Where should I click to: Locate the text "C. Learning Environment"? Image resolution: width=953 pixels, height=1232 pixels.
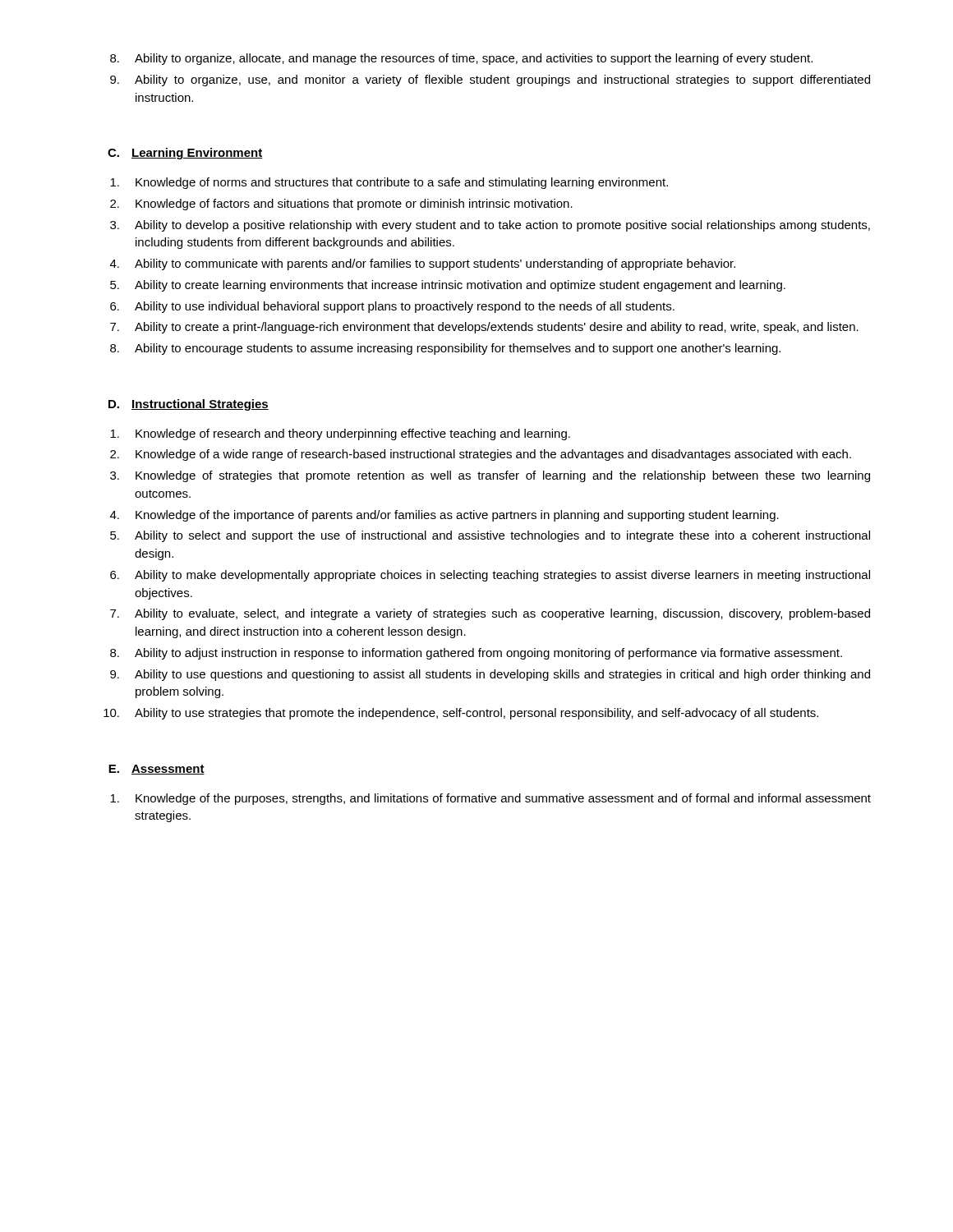pos(172,153)
